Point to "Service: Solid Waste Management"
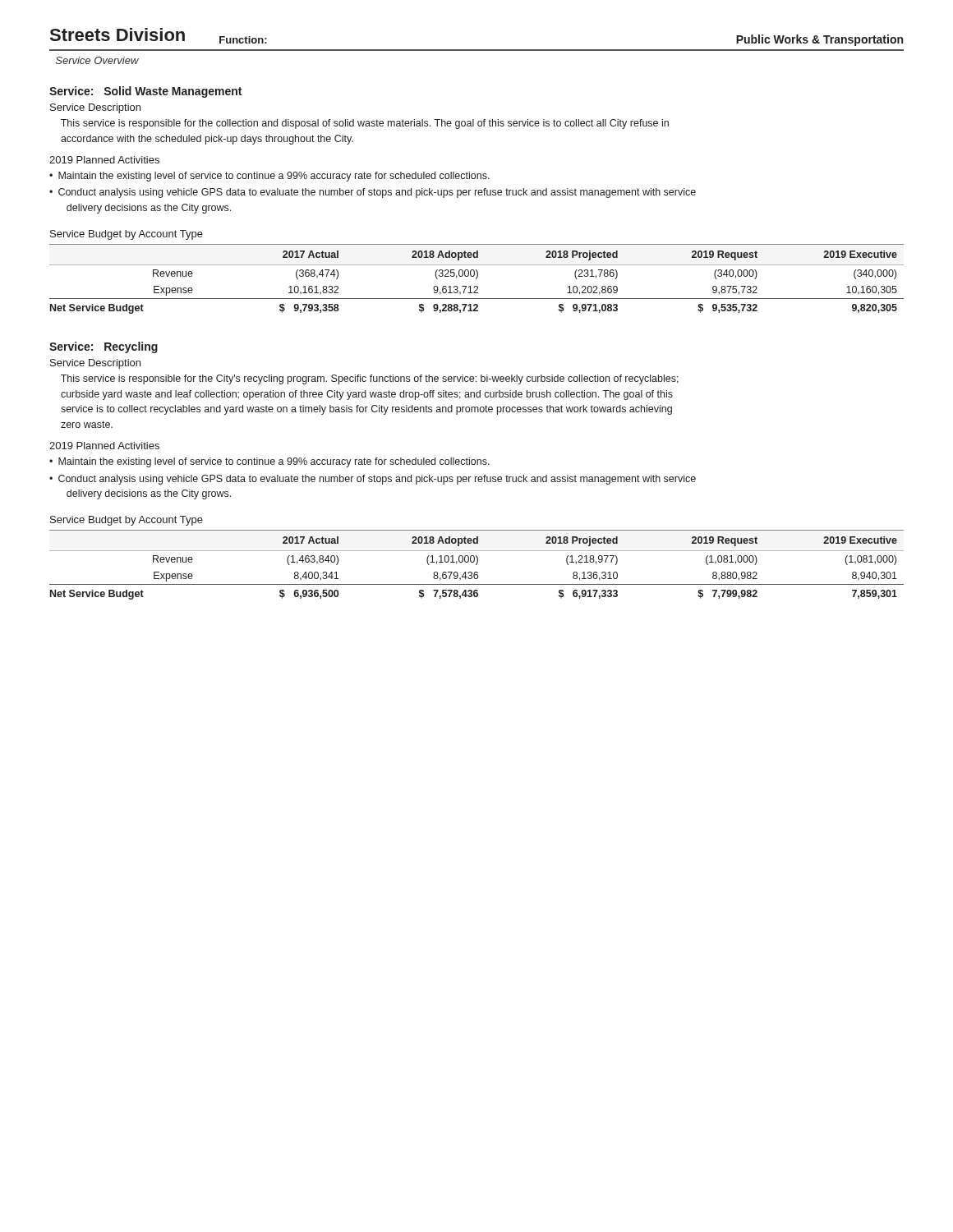 [146, 91]
